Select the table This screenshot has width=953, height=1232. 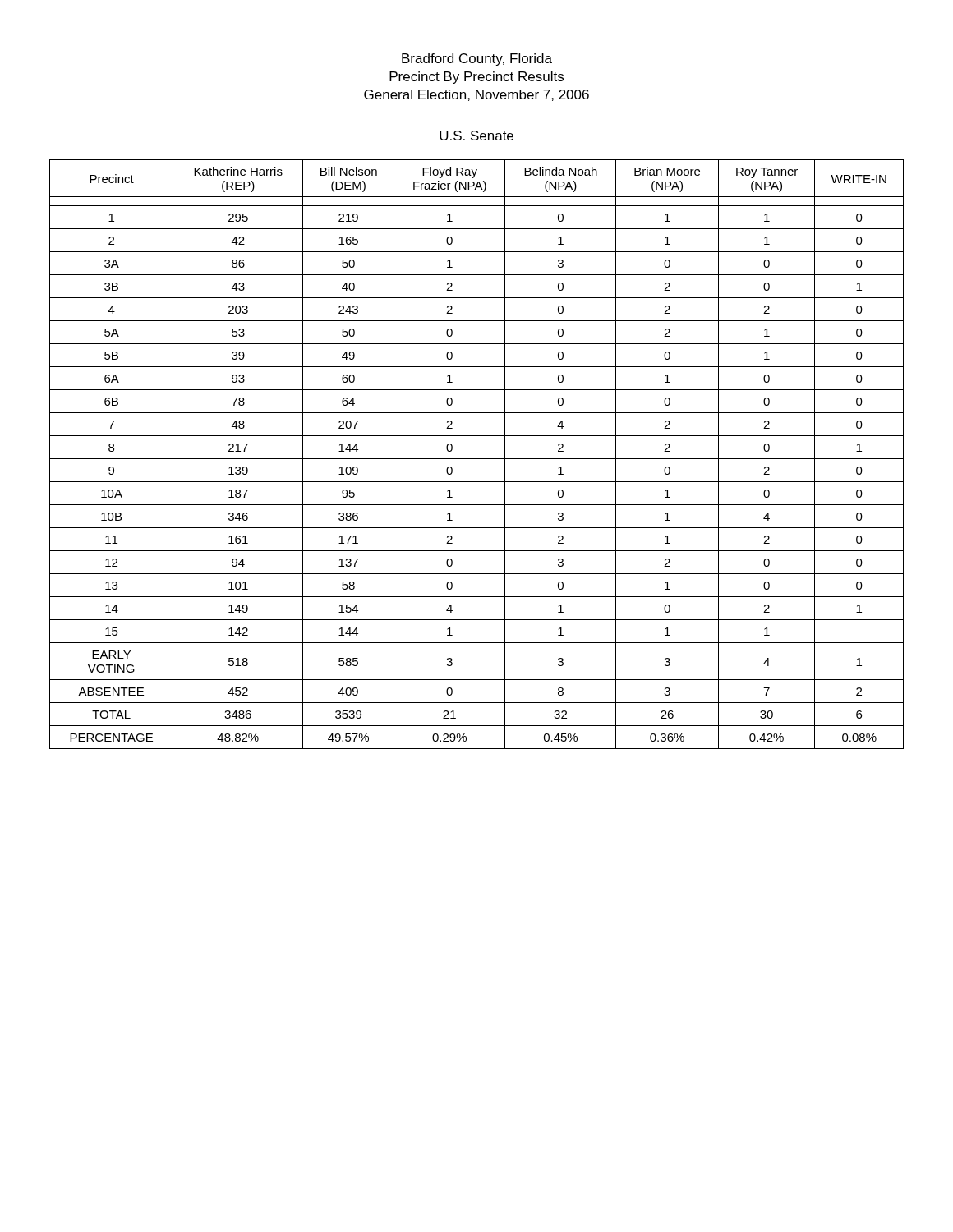[476, 454]
